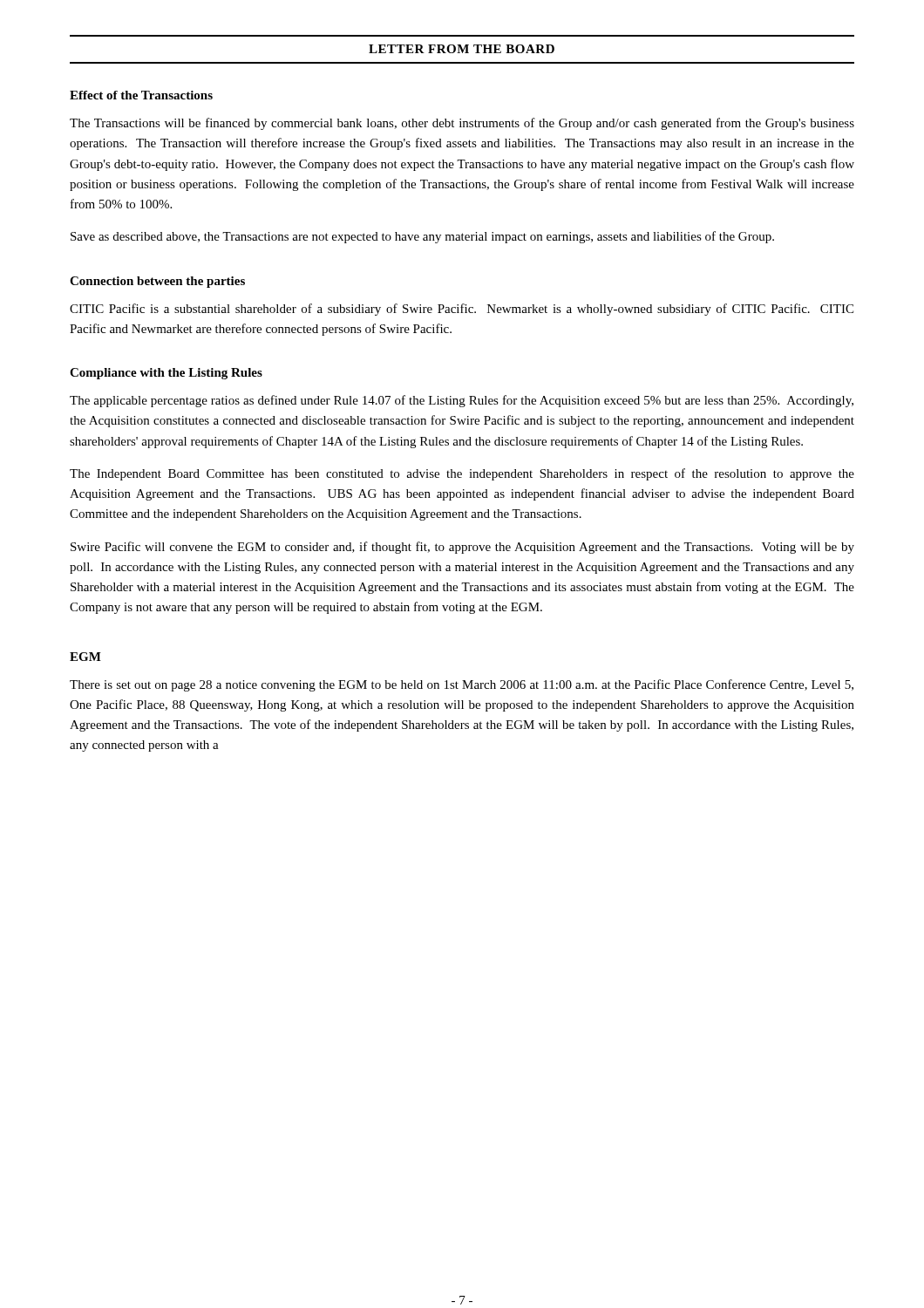The width and height of the screenshot is (924, 1308).
Task: Click on the text block that says "Save as described"
Action: tap(422, 237)
